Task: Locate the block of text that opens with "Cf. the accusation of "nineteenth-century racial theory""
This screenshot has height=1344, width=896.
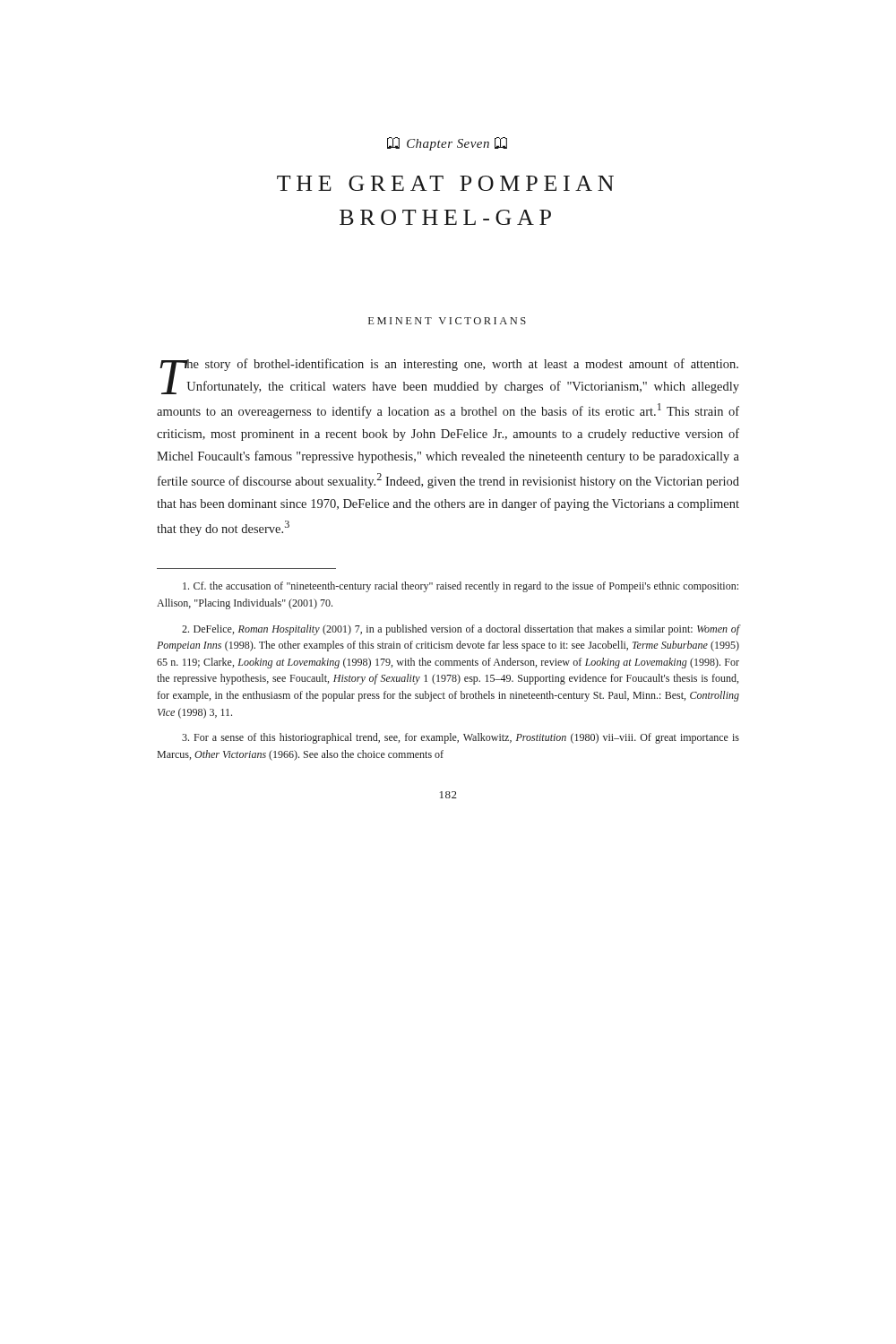Action: pos(448,595)
